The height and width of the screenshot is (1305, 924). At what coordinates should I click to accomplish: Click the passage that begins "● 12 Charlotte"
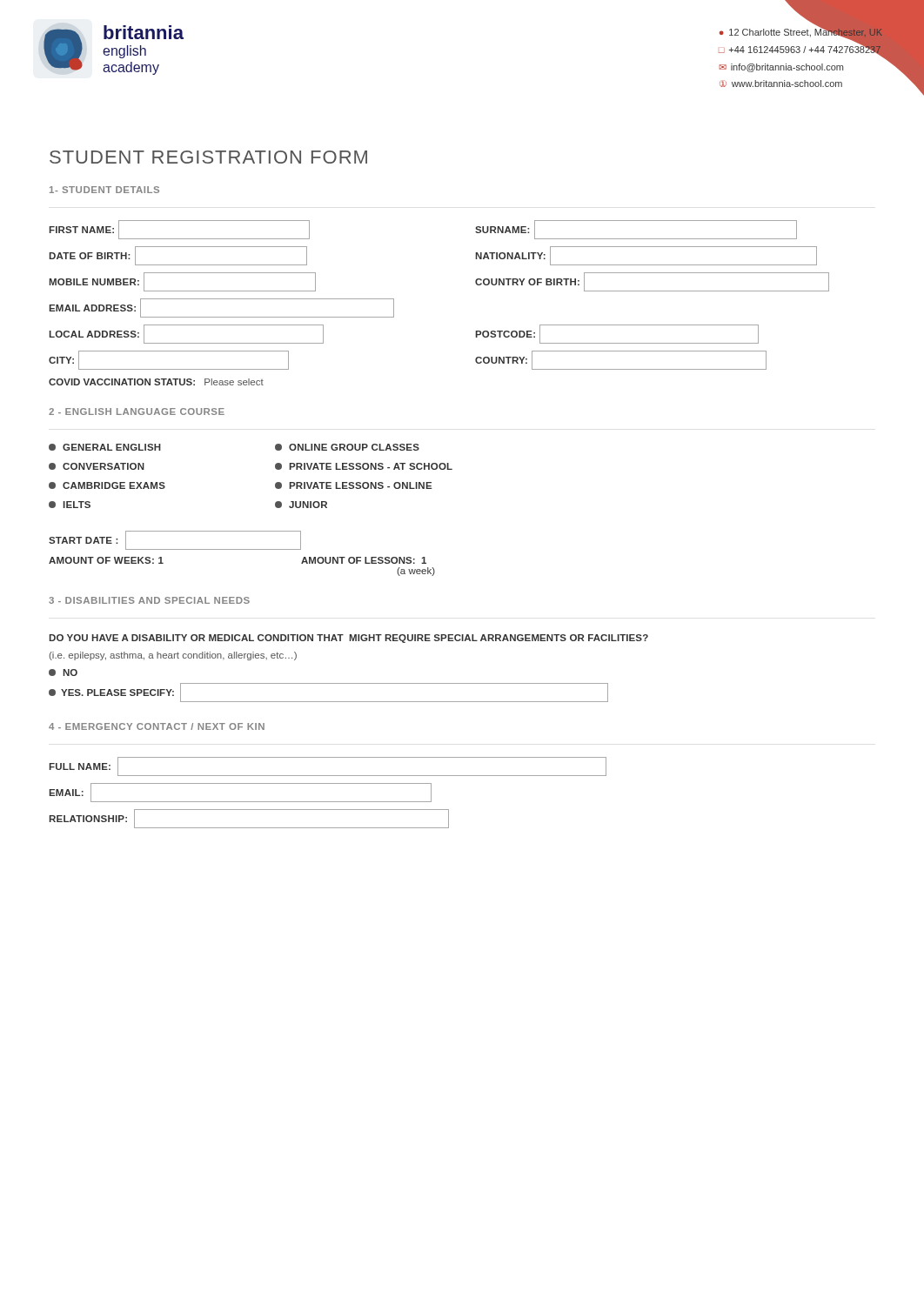(800, 59)
